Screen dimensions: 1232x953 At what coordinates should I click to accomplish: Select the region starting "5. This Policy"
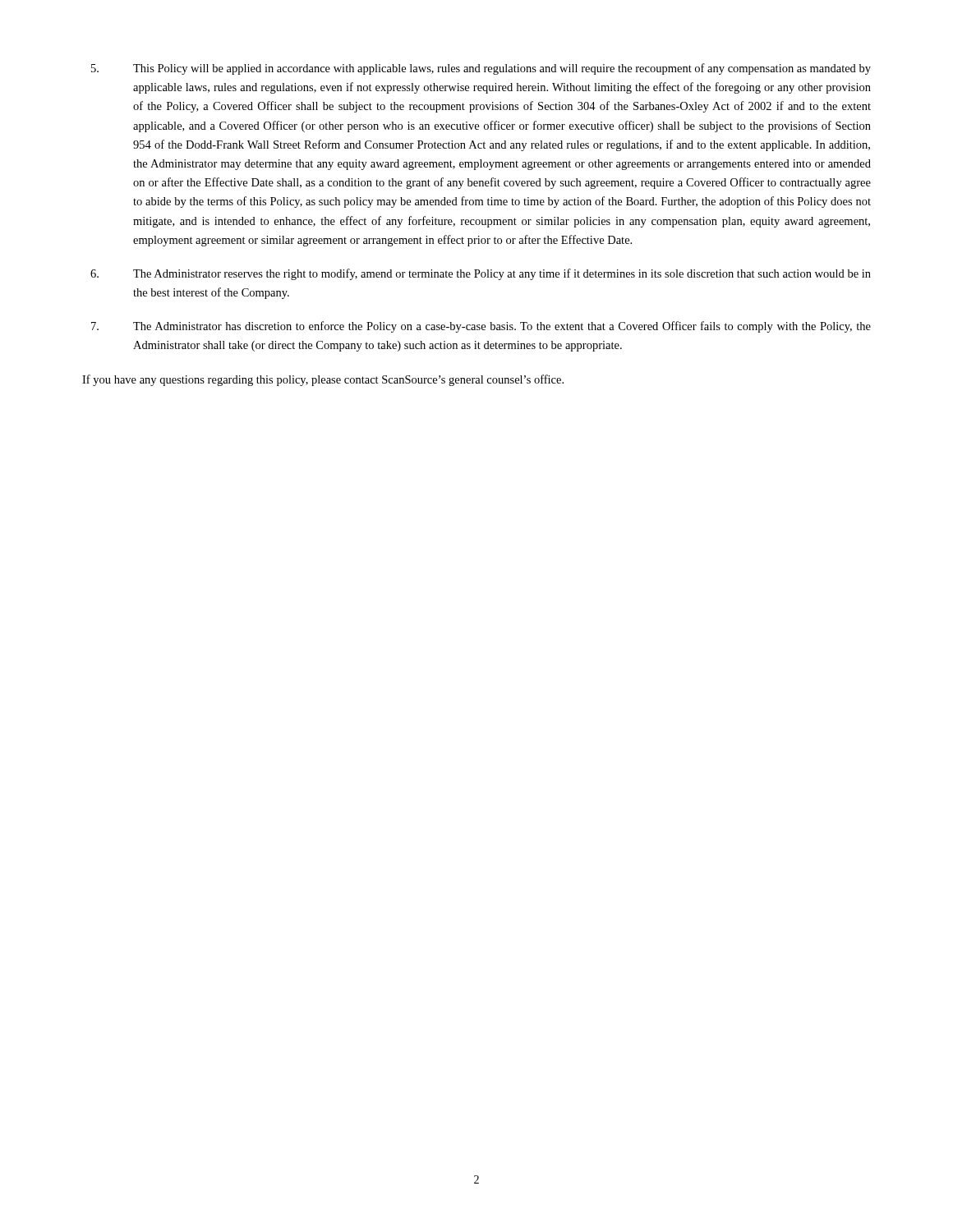[x=476, y=154]
